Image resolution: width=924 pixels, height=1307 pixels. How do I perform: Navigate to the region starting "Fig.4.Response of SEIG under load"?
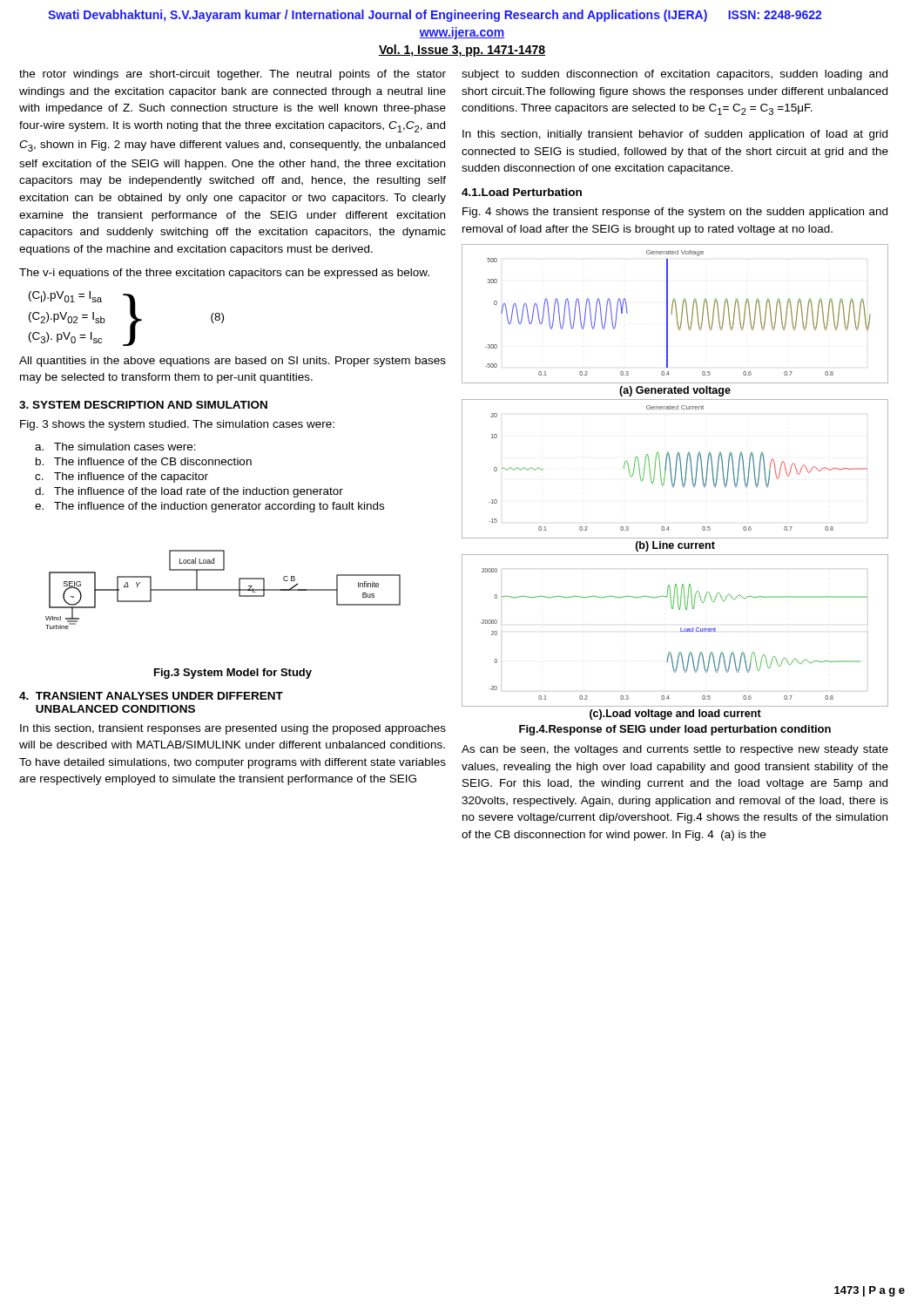coord(675,729)
